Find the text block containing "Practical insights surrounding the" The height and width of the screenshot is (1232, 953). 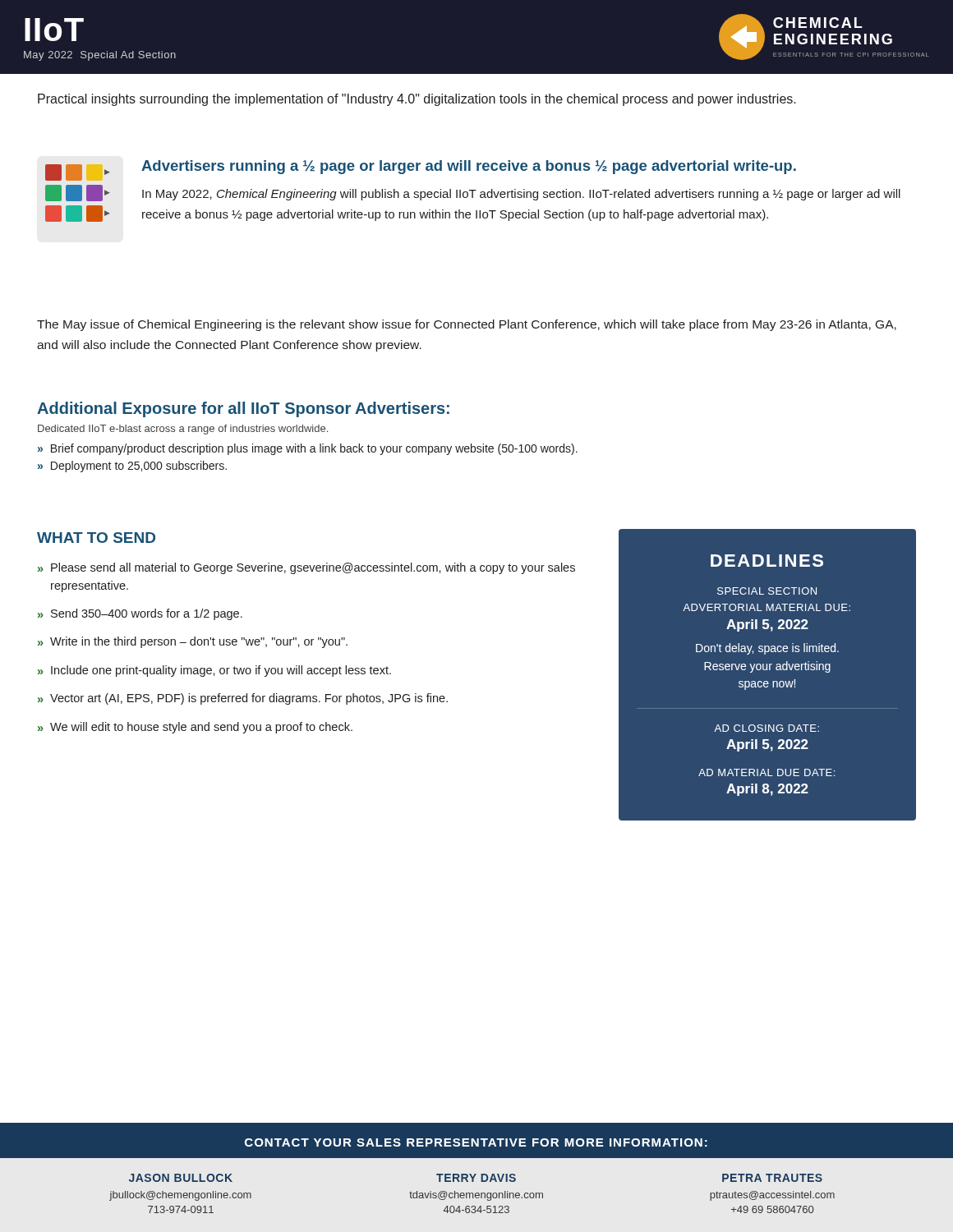click(x=417, y=99)
